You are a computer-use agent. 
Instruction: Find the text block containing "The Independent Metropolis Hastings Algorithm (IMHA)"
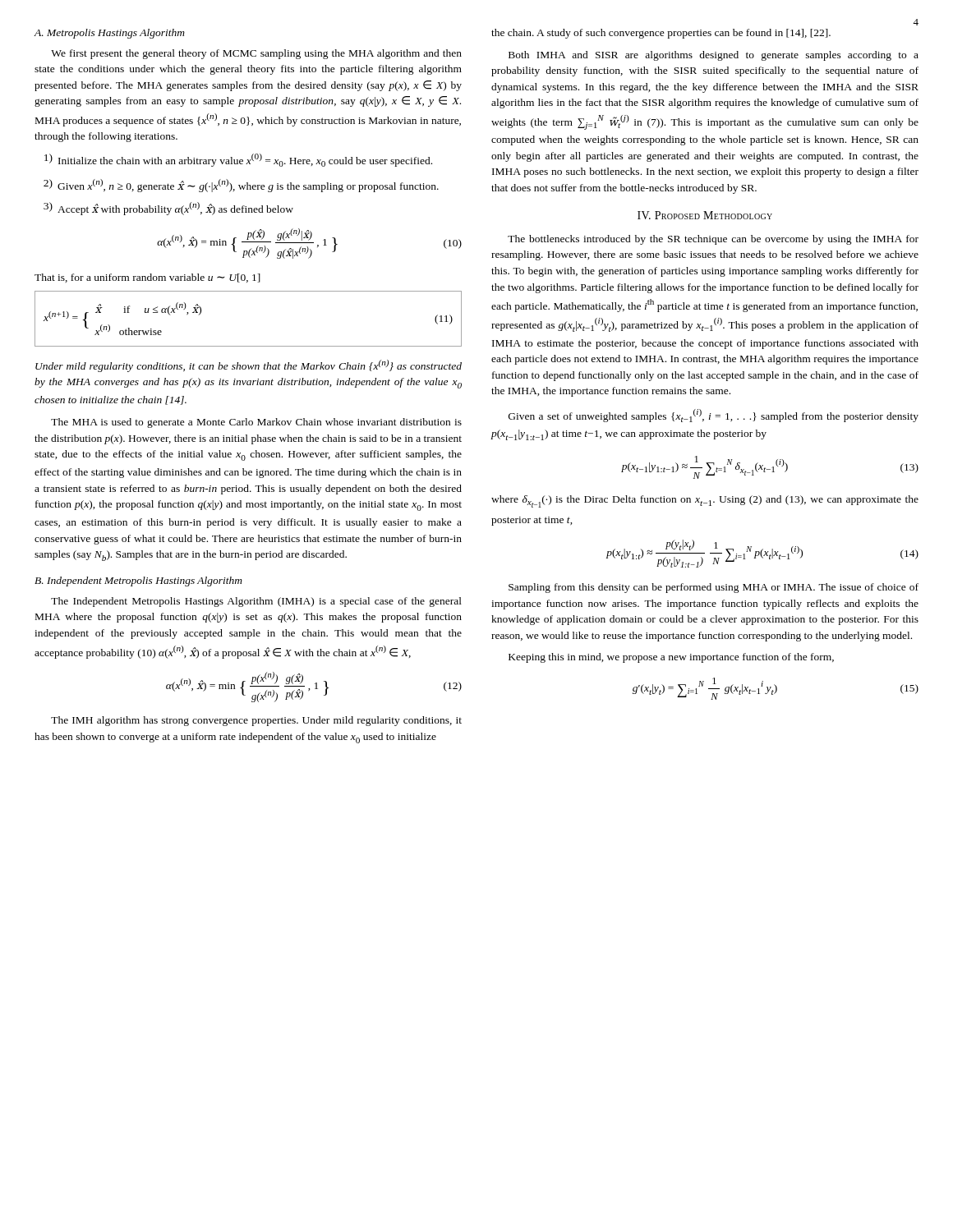pos(248,626)
